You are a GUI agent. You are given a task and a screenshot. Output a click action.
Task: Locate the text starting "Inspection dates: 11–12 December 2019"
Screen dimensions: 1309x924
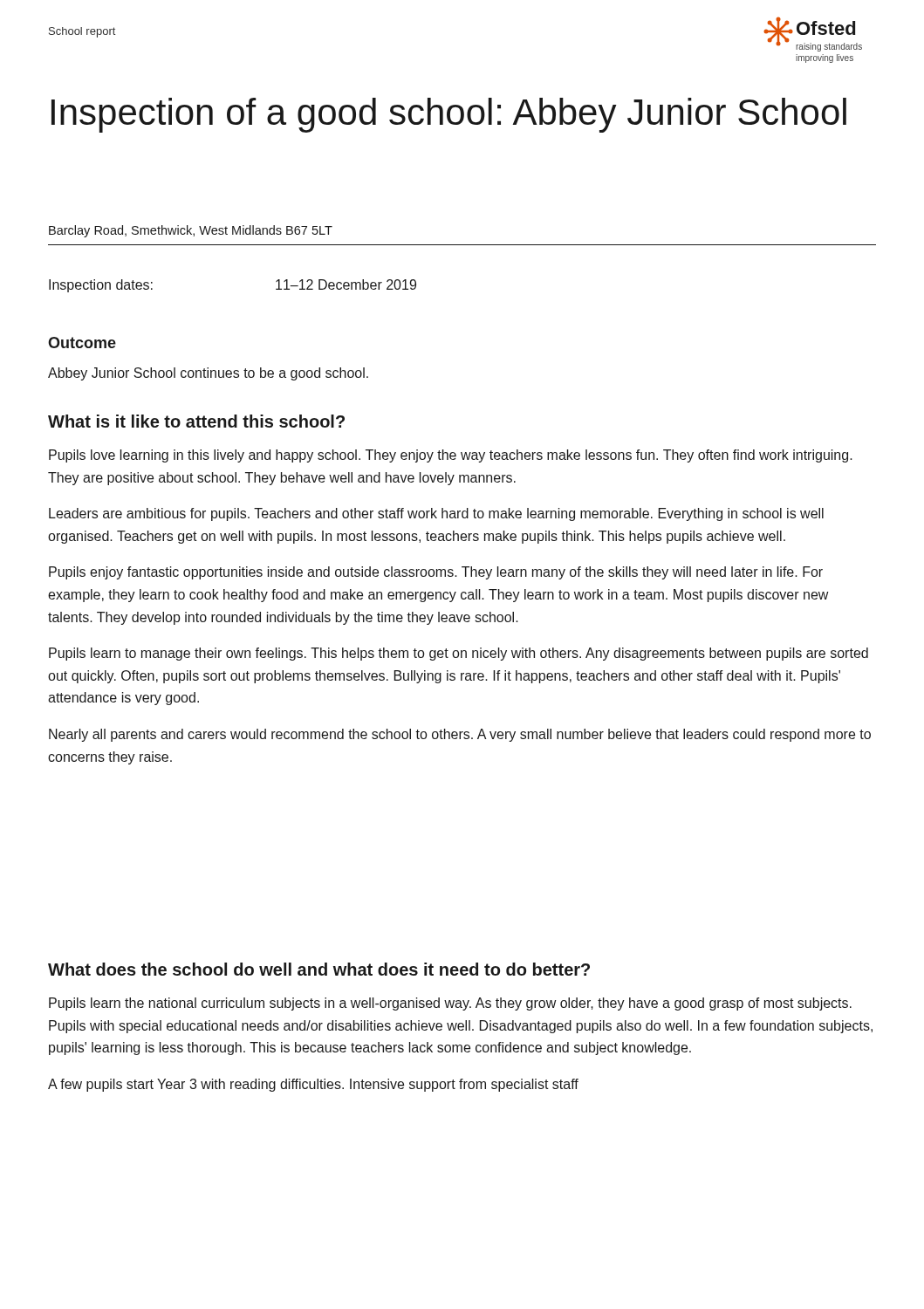[x=102, y=284]
